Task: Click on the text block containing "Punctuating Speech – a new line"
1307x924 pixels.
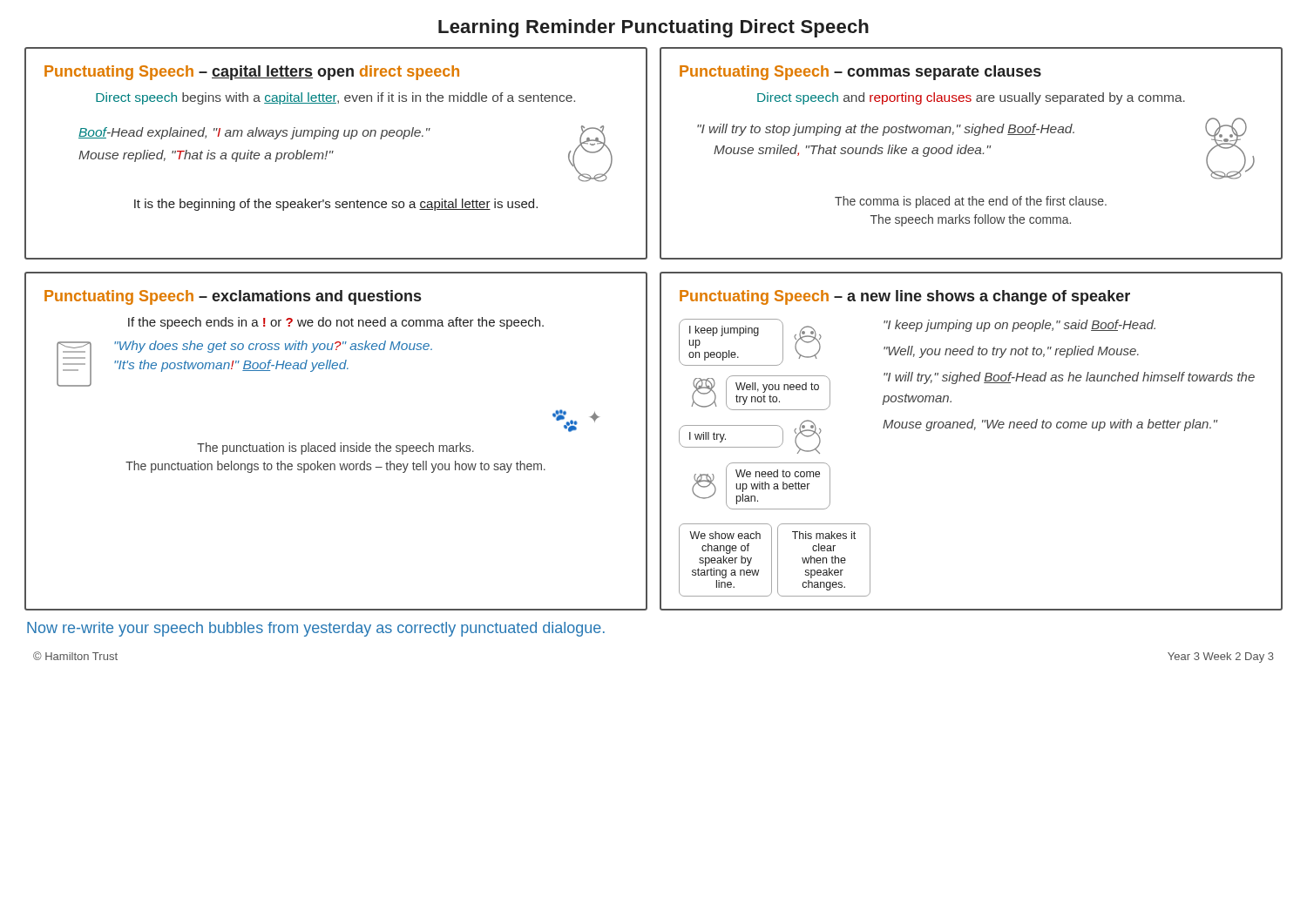Action: pyautogui.click(x=971, y=442)
